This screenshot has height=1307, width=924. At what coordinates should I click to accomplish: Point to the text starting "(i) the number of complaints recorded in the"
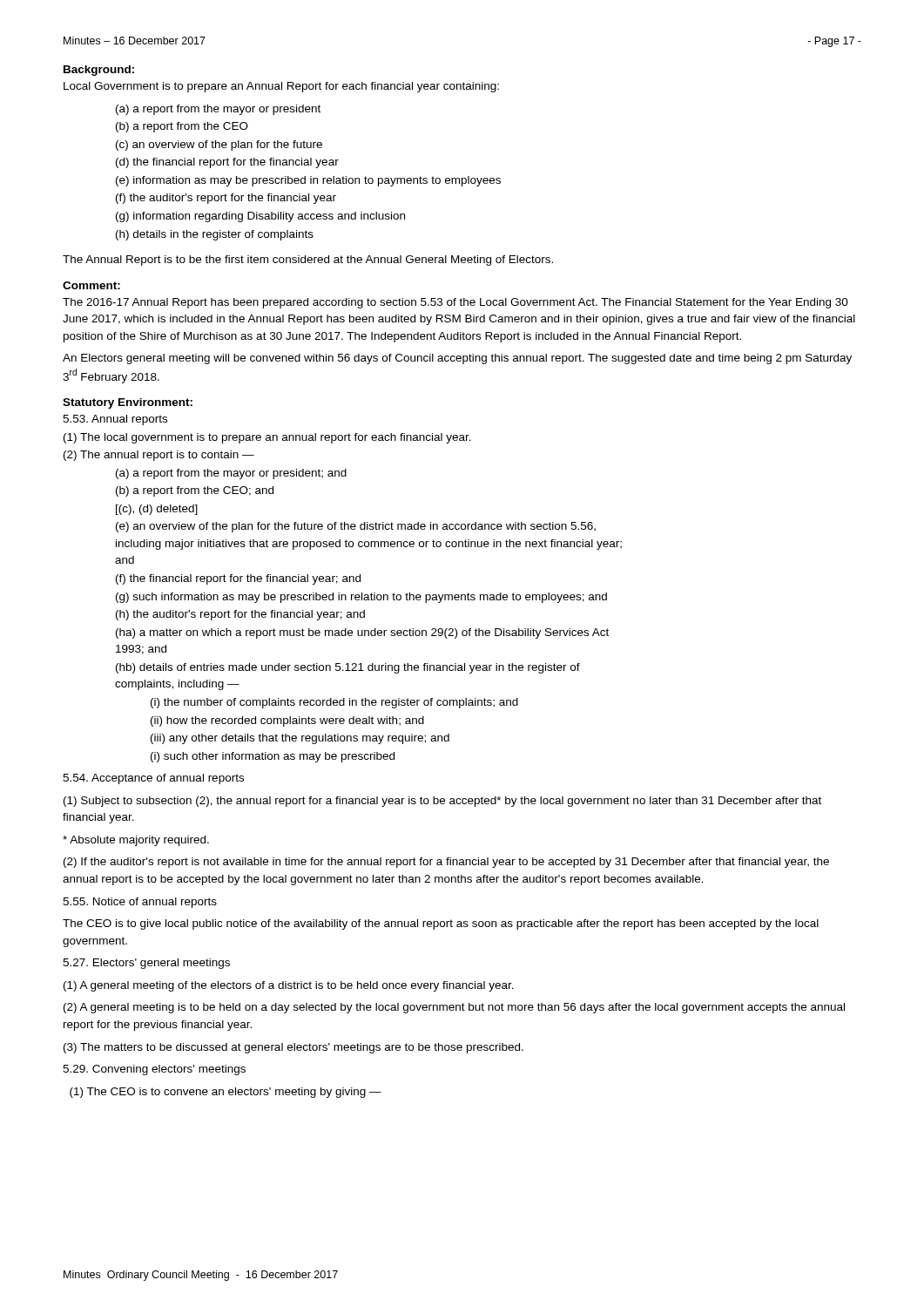click(x=334, y=702)
